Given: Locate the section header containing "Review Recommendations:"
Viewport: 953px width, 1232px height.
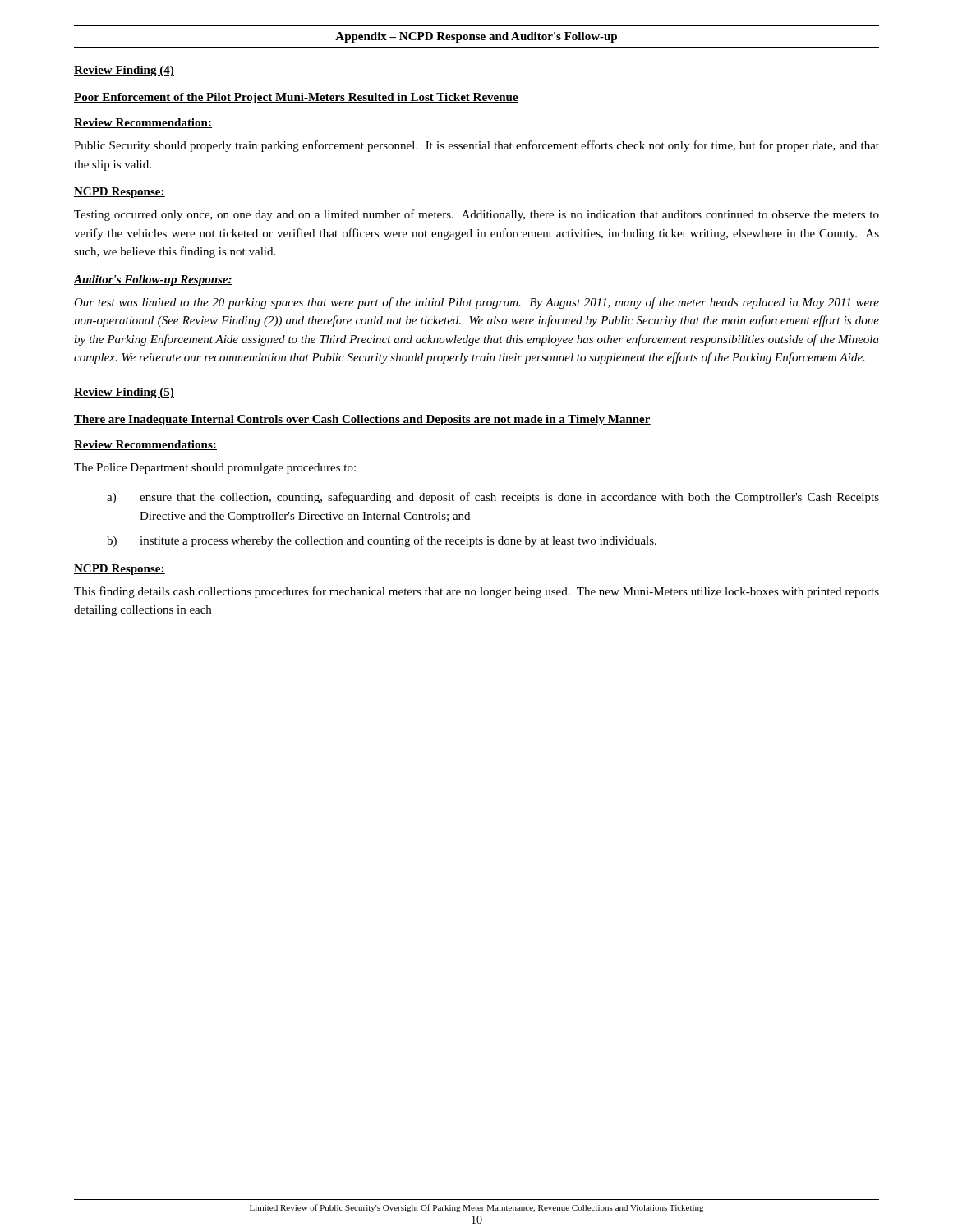Looking at the screenshot, I should pos(145,444).
